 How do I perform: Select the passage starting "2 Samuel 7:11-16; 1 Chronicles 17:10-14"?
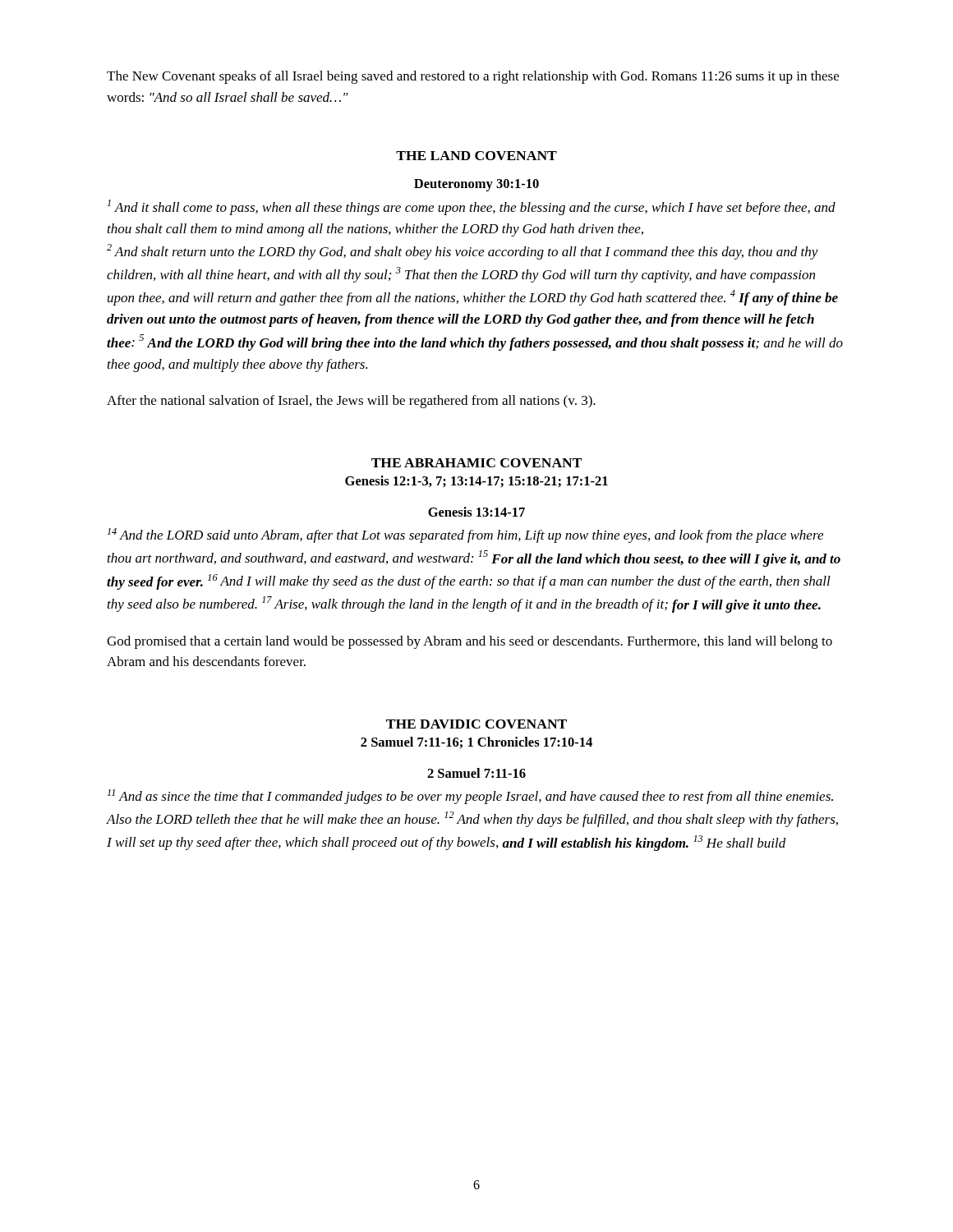[476, 742]
